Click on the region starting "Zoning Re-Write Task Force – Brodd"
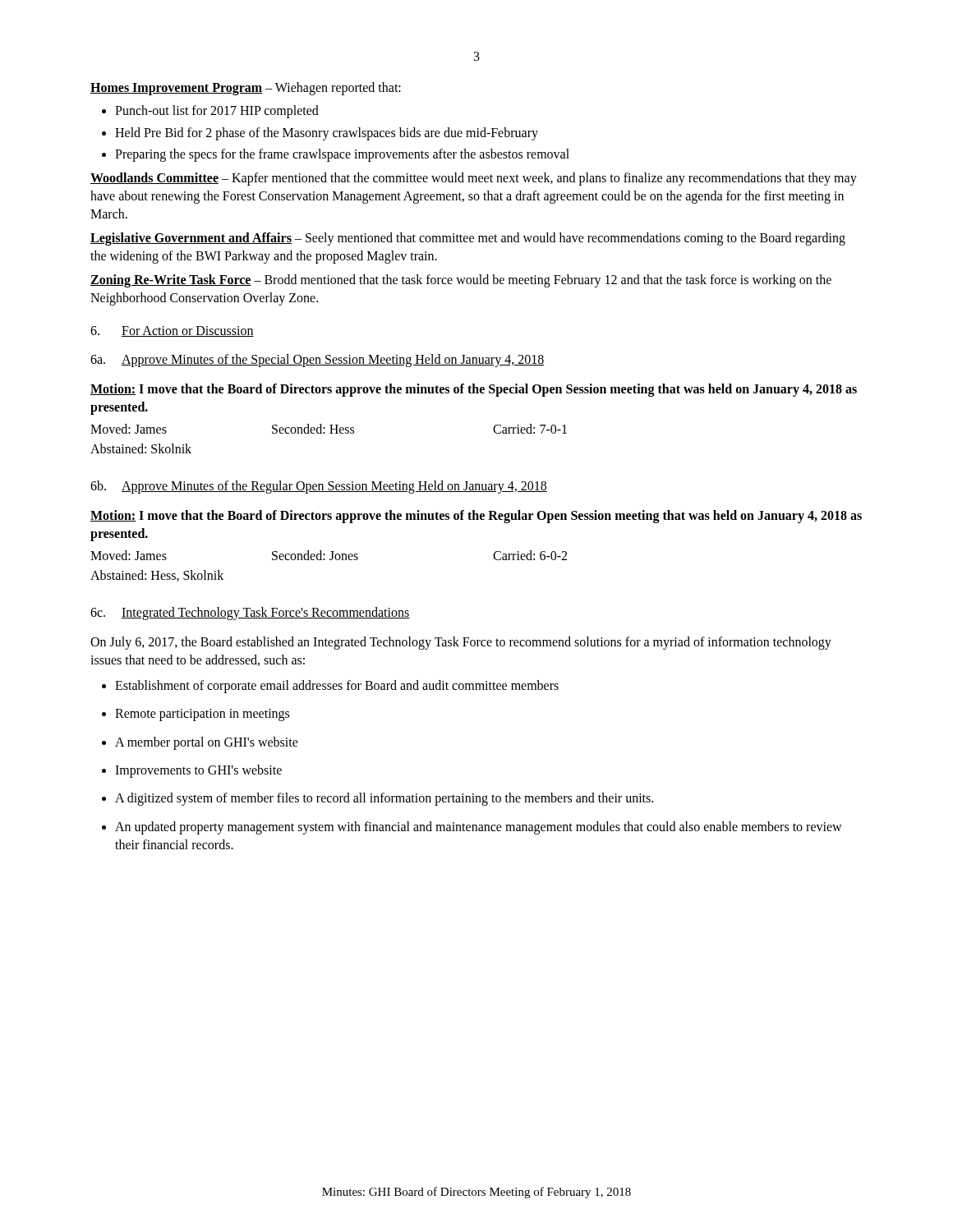953x1232 pixels. point(461,288)
